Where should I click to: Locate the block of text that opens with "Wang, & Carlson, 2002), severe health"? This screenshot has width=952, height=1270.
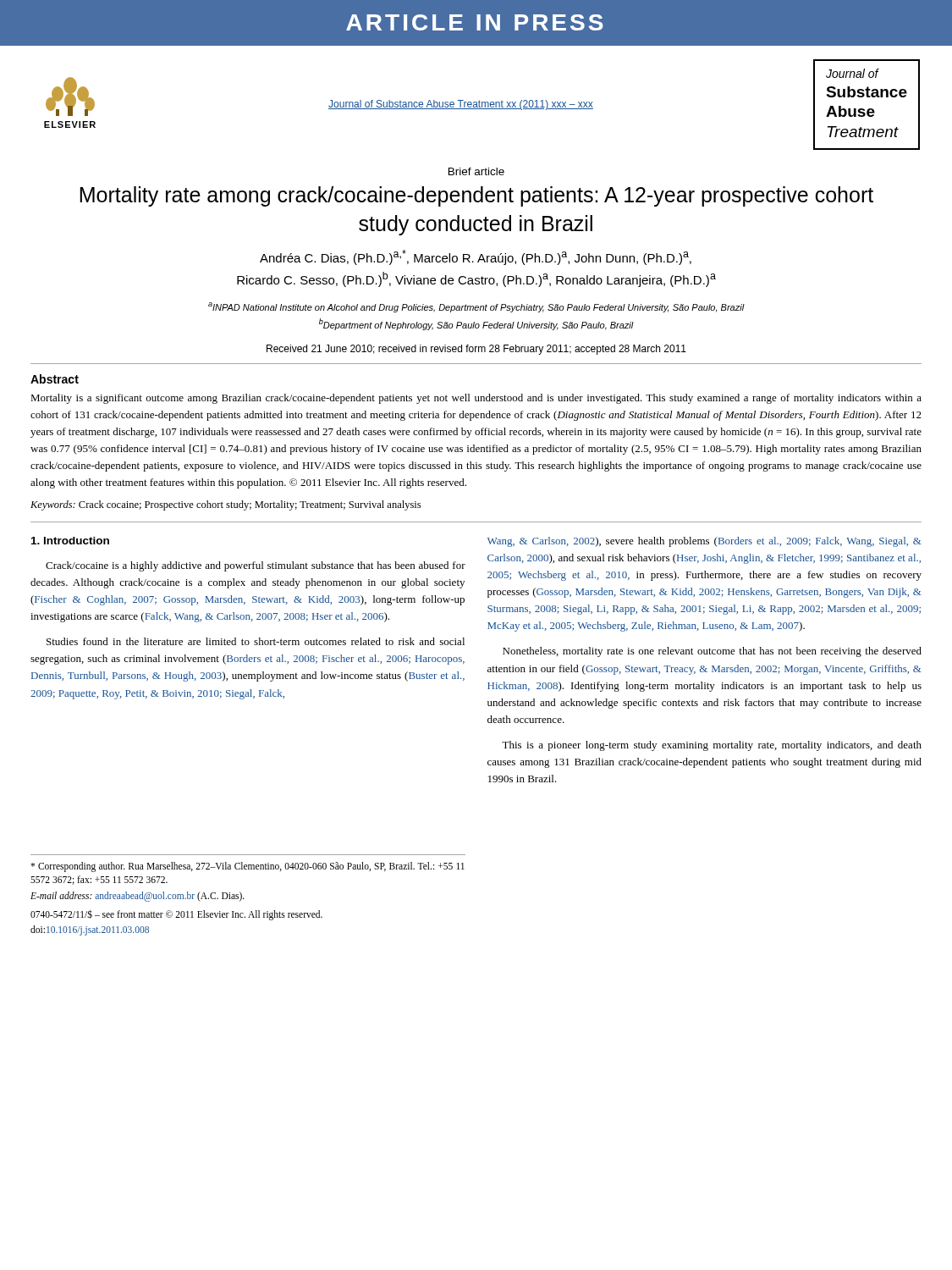704,660
